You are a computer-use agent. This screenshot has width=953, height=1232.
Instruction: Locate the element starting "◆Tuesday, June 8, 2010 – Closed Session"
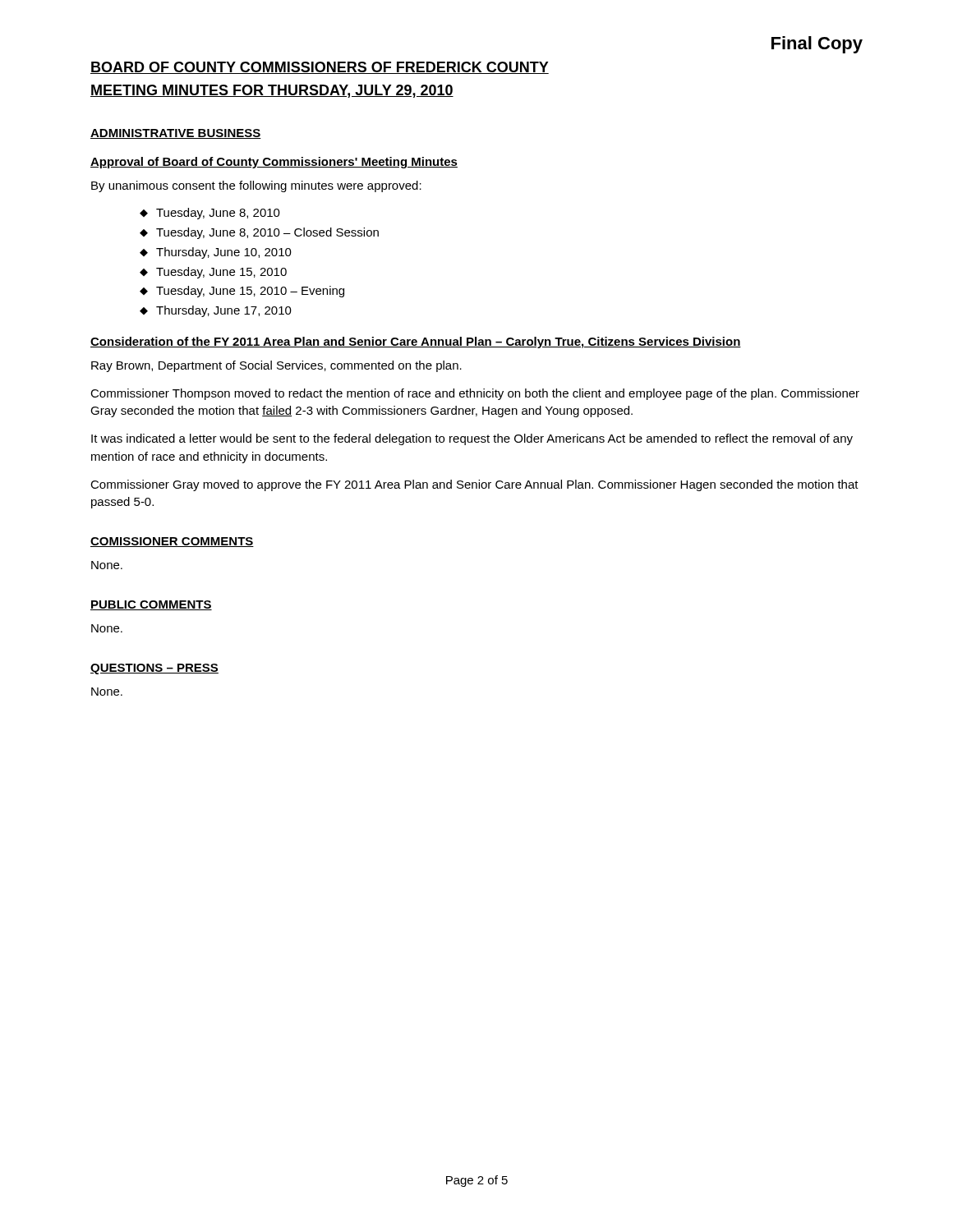[x=260, y=232]
